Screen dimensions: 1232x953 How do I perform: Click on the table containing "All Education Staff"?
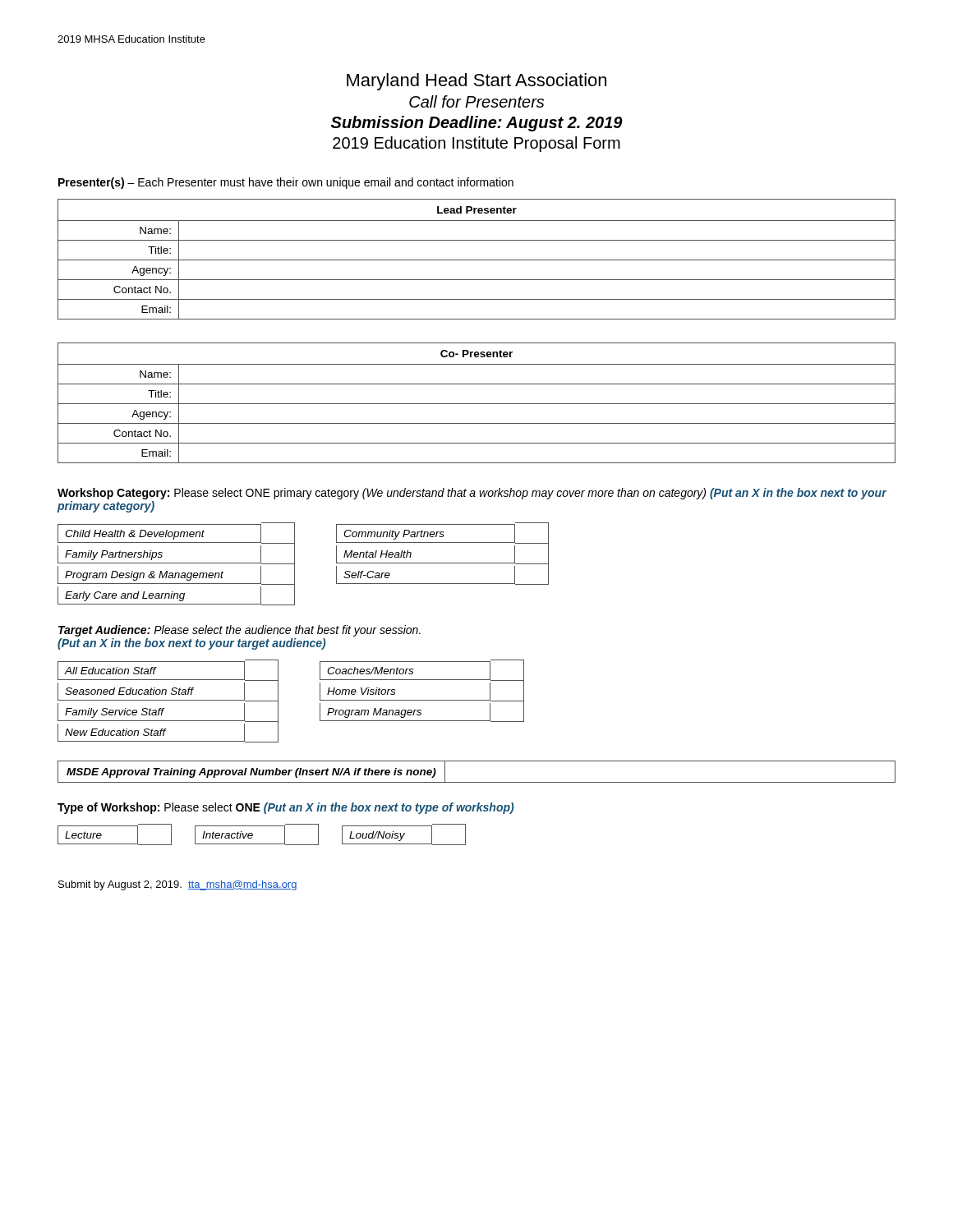point(476,701)
